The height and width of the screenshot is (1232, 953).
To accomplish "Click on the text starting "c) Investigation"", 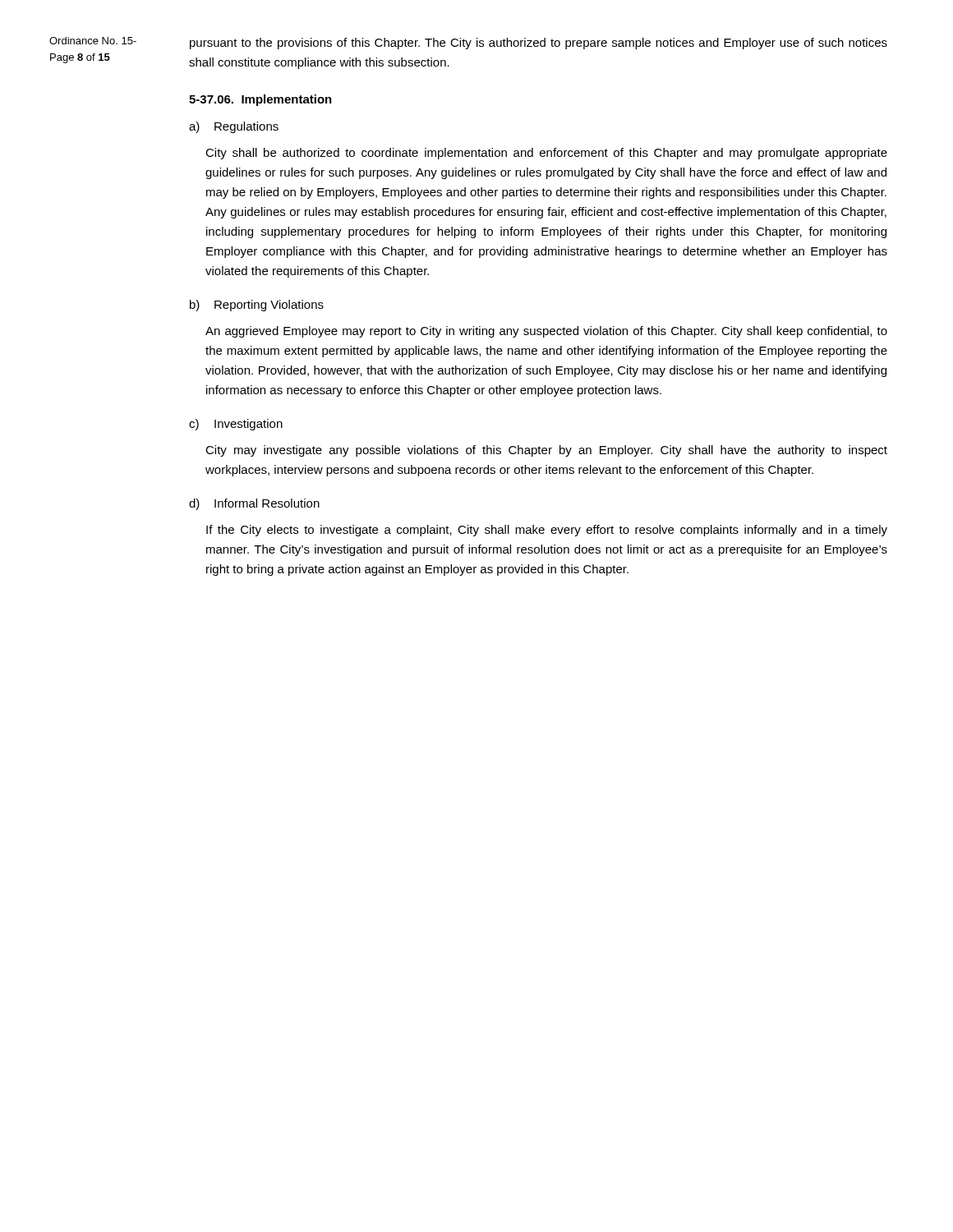I will click(x=236, y=423).
